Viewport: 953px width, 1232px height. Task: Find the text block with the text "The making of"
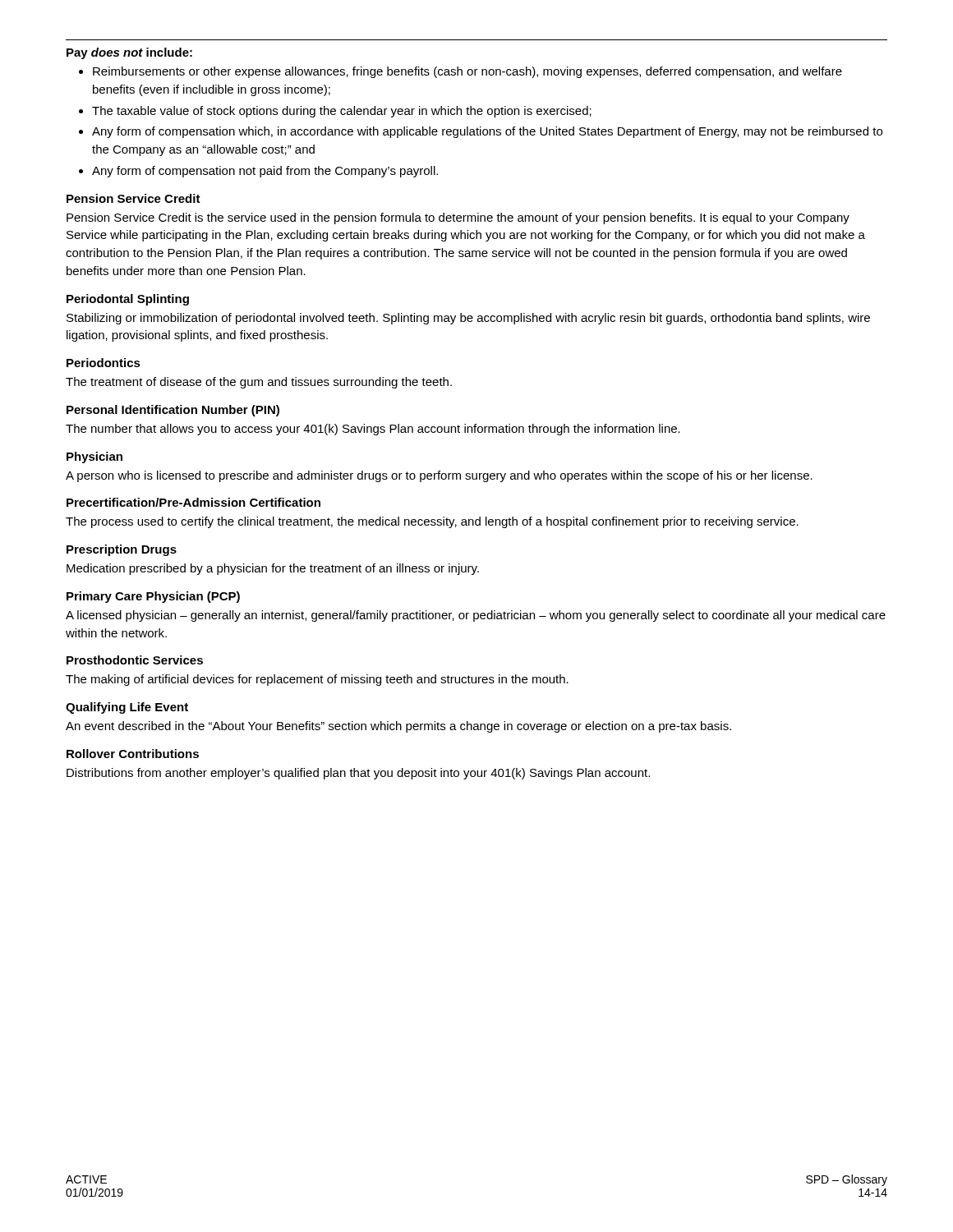[317, 679]
